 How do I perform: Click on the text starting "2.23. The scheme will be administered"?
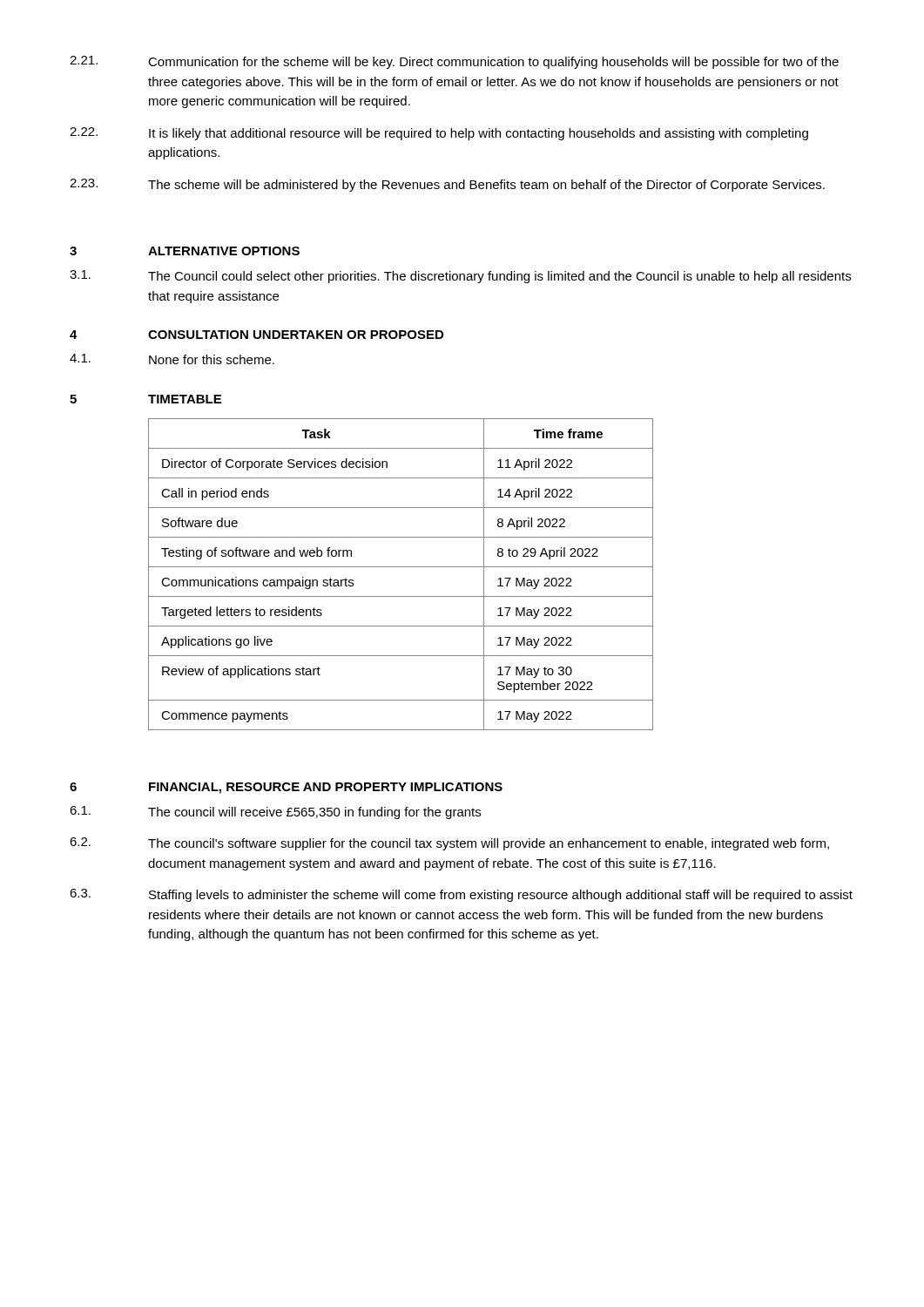click(462, 185)
